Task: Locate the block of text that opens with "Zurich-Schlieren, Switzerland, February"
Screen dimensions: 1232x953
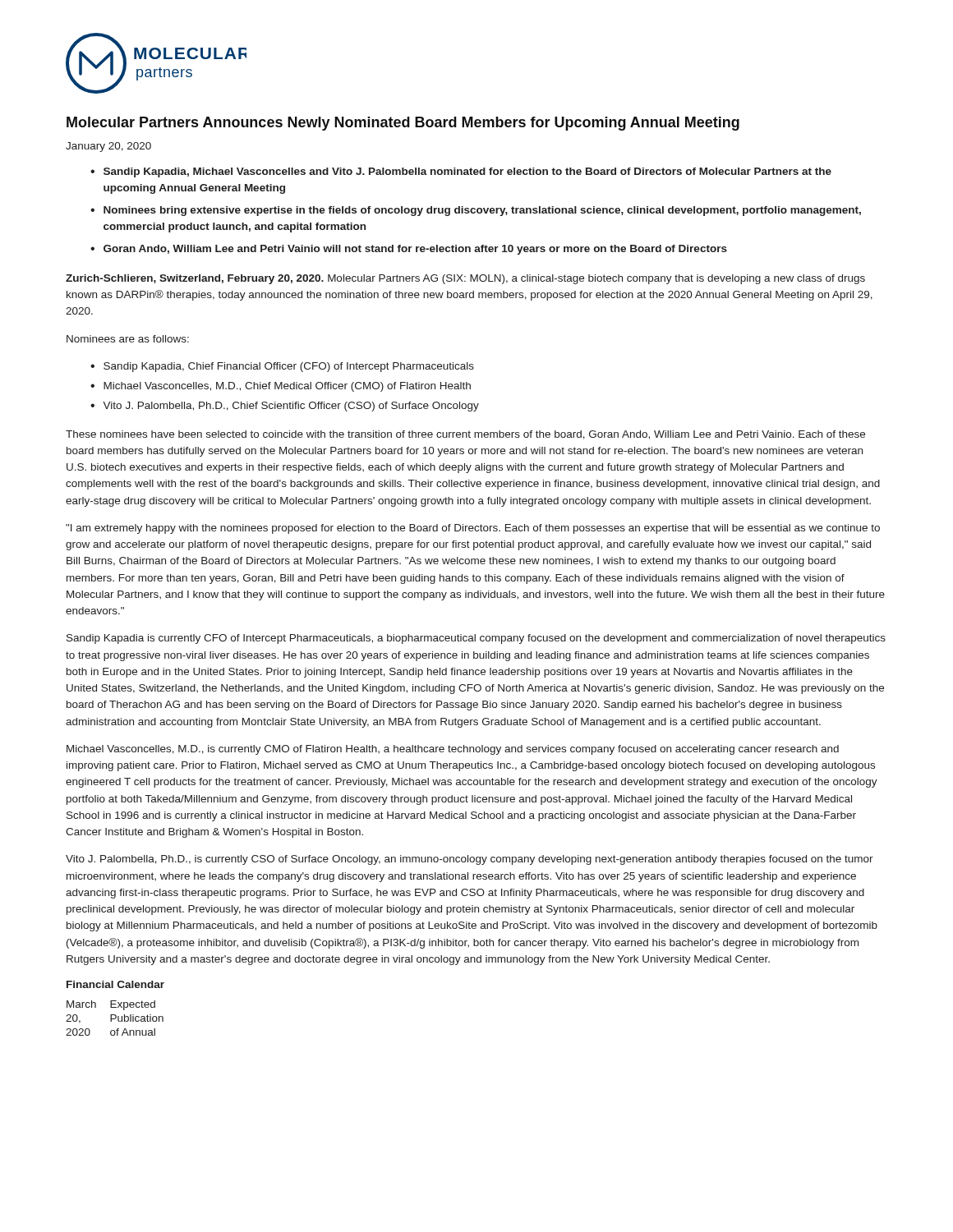Action: click(476, 295)
